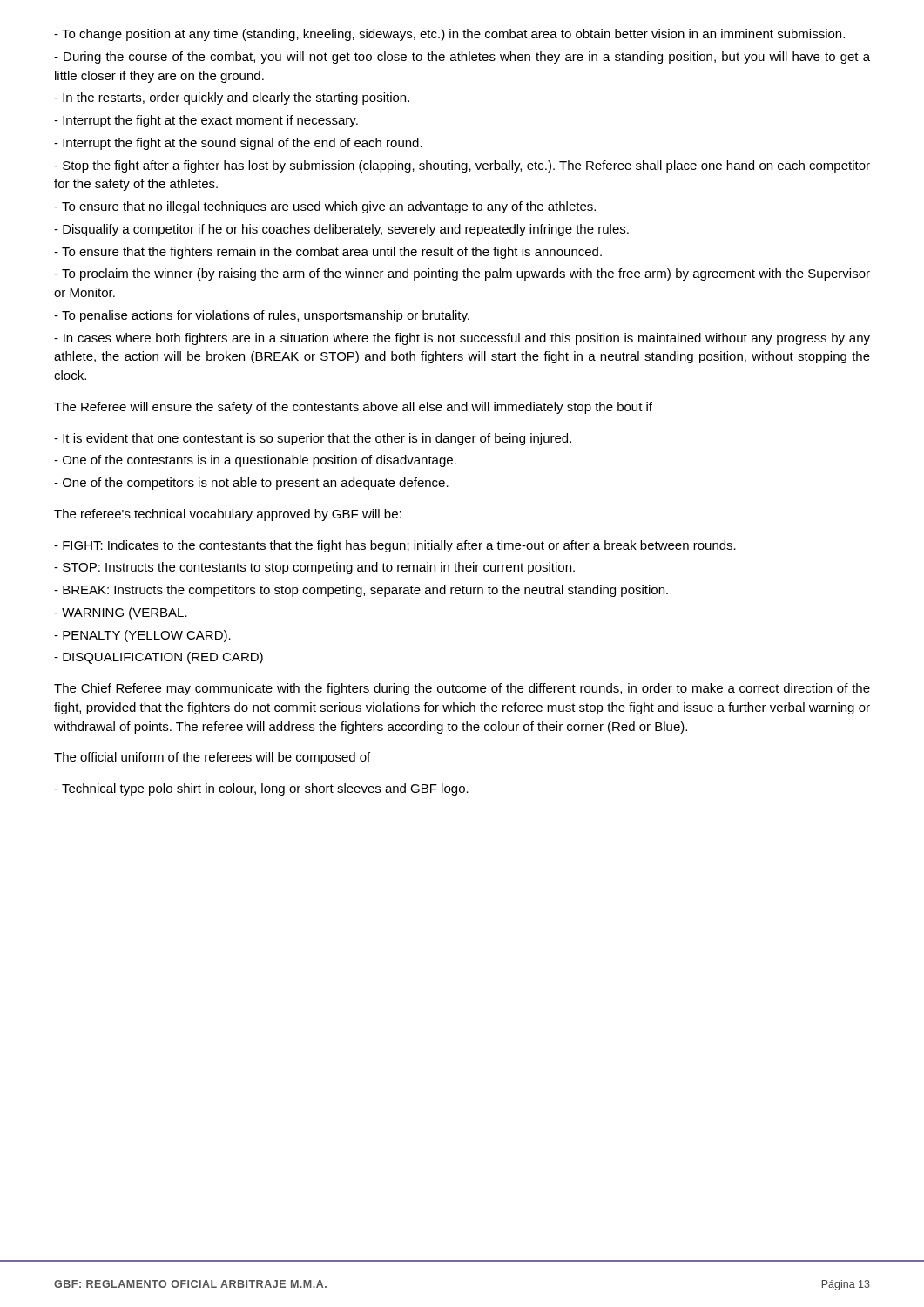The height and width of the screenshot is (1307, 924).
Task: Select the text block containing "The referee's technical"
Action: click(228, 513)
